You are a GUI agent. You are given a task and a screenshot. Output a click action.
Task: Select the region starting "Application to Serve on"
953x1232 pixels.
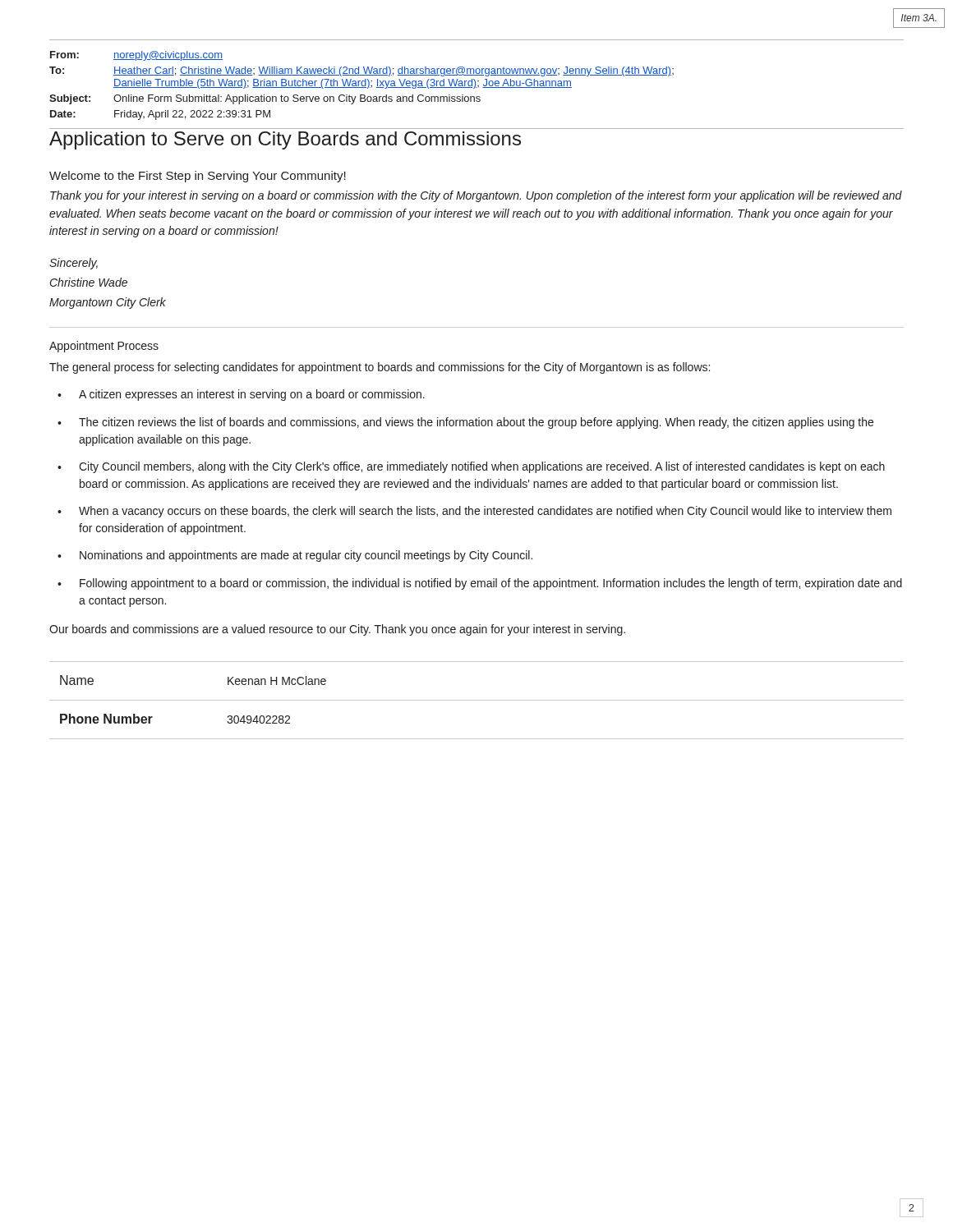click(476, 139)
